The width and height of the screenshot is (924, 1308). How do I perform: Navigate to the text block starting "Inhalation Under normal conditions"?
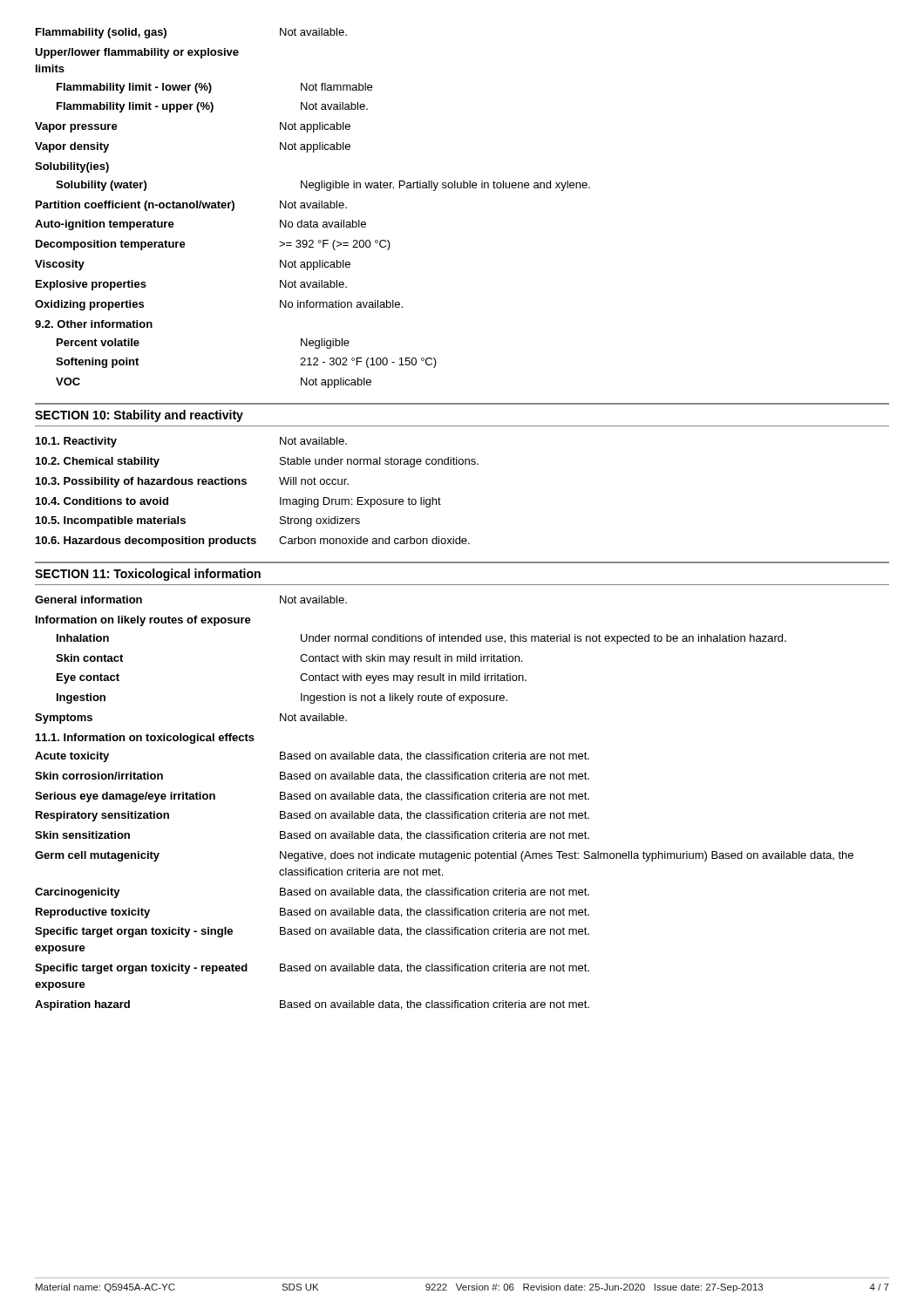[462, 639]
